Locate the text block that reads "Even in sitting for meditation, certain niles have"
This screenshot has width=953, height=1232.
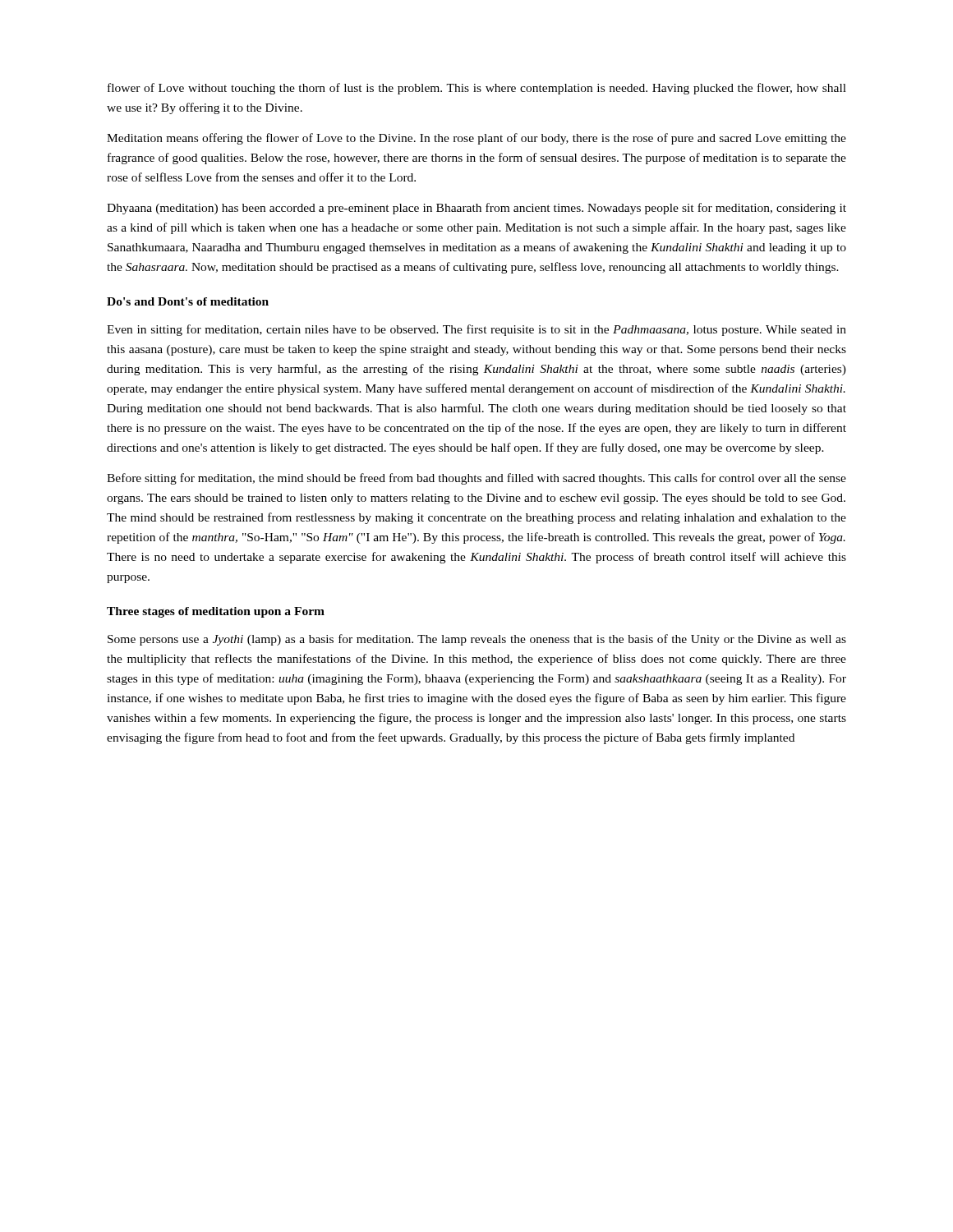(476, 388)
